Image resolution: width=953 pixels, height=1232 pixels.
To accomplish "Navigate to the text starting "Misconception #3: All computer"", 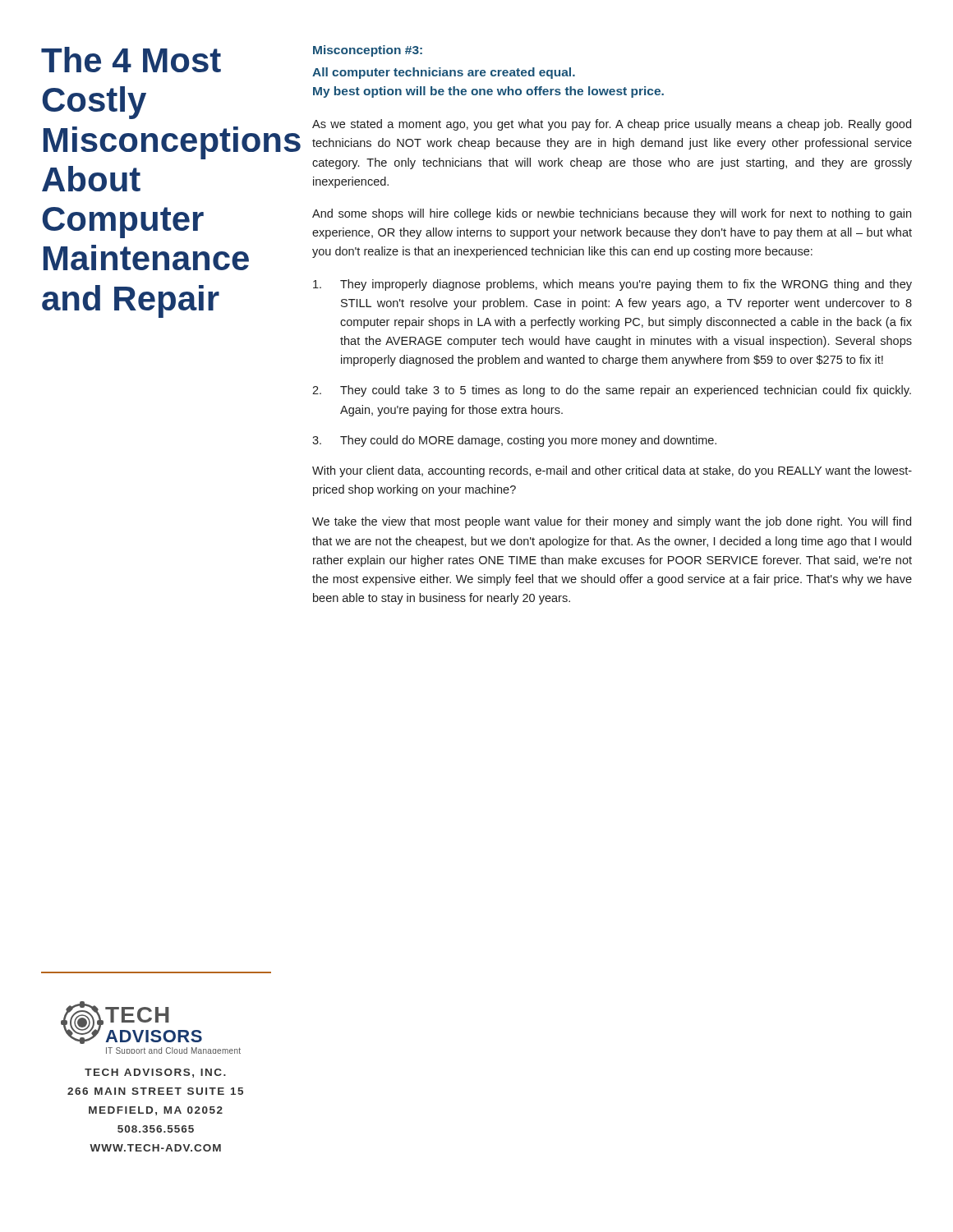I will 368,51.
